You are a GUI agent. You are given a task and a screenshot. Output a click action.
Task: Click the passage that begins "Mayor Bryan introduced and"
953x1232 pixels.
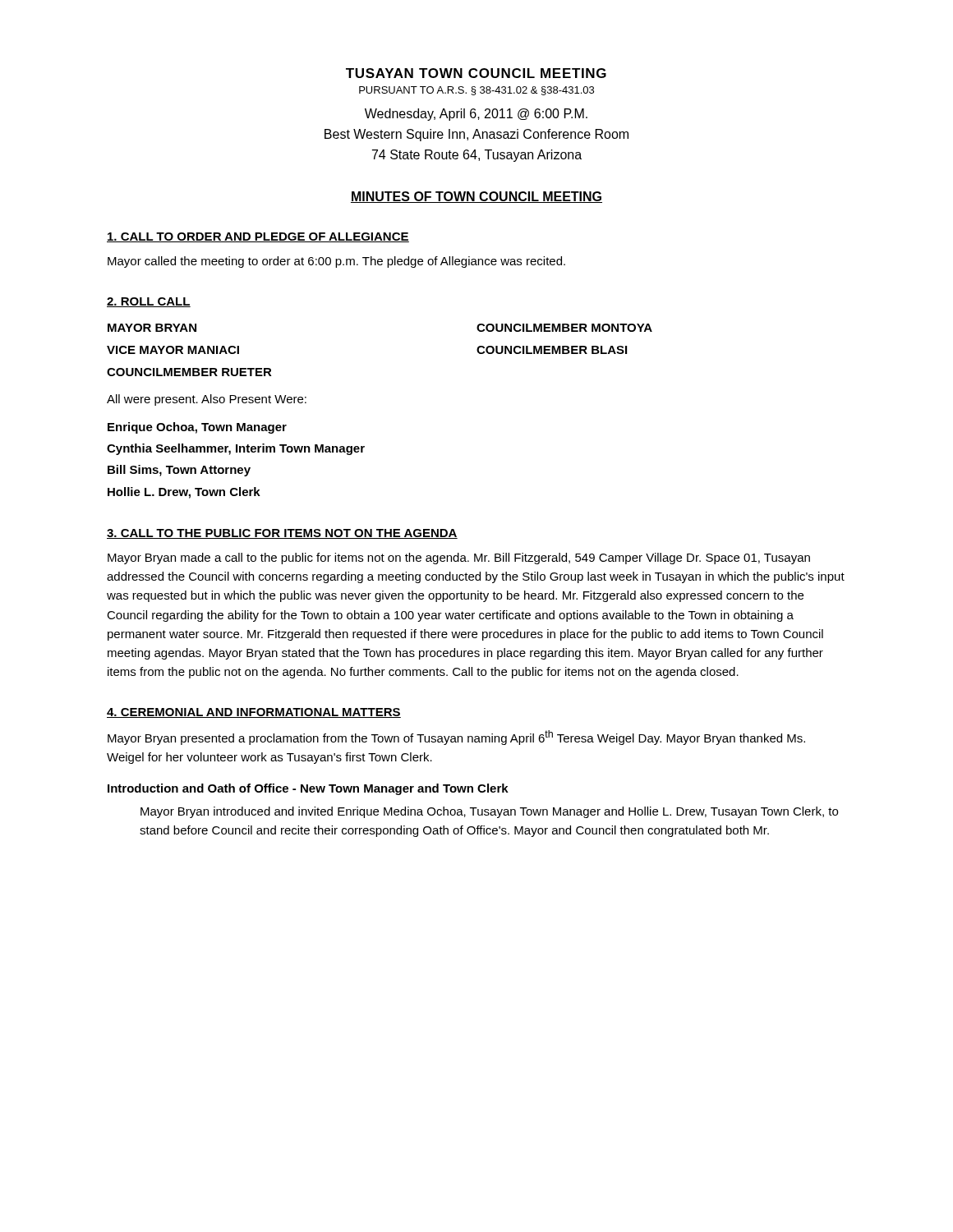(x=489, y=821)
